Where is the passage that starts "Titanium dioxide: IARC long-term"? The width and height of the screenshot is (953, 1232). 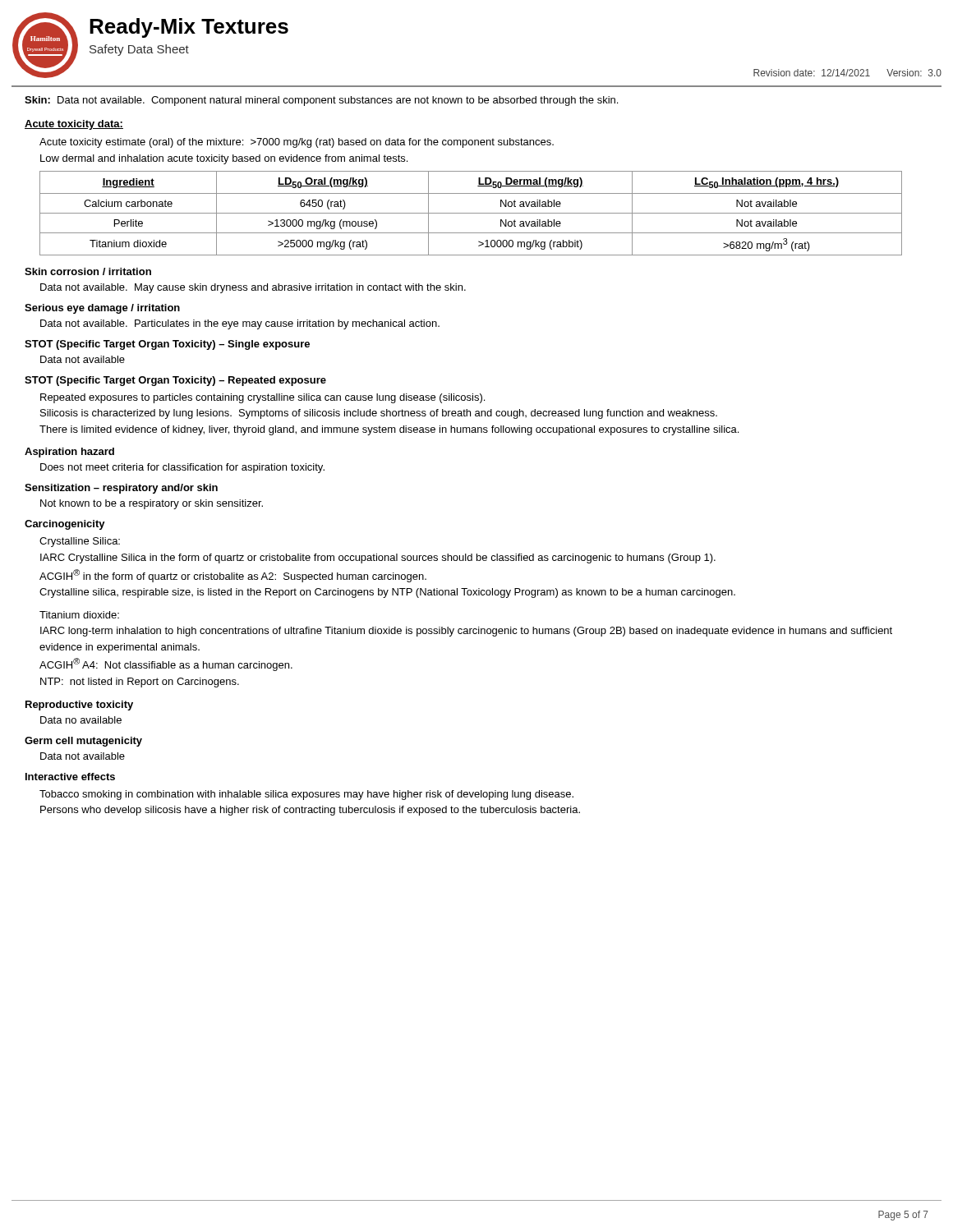[x=79, y=615]
